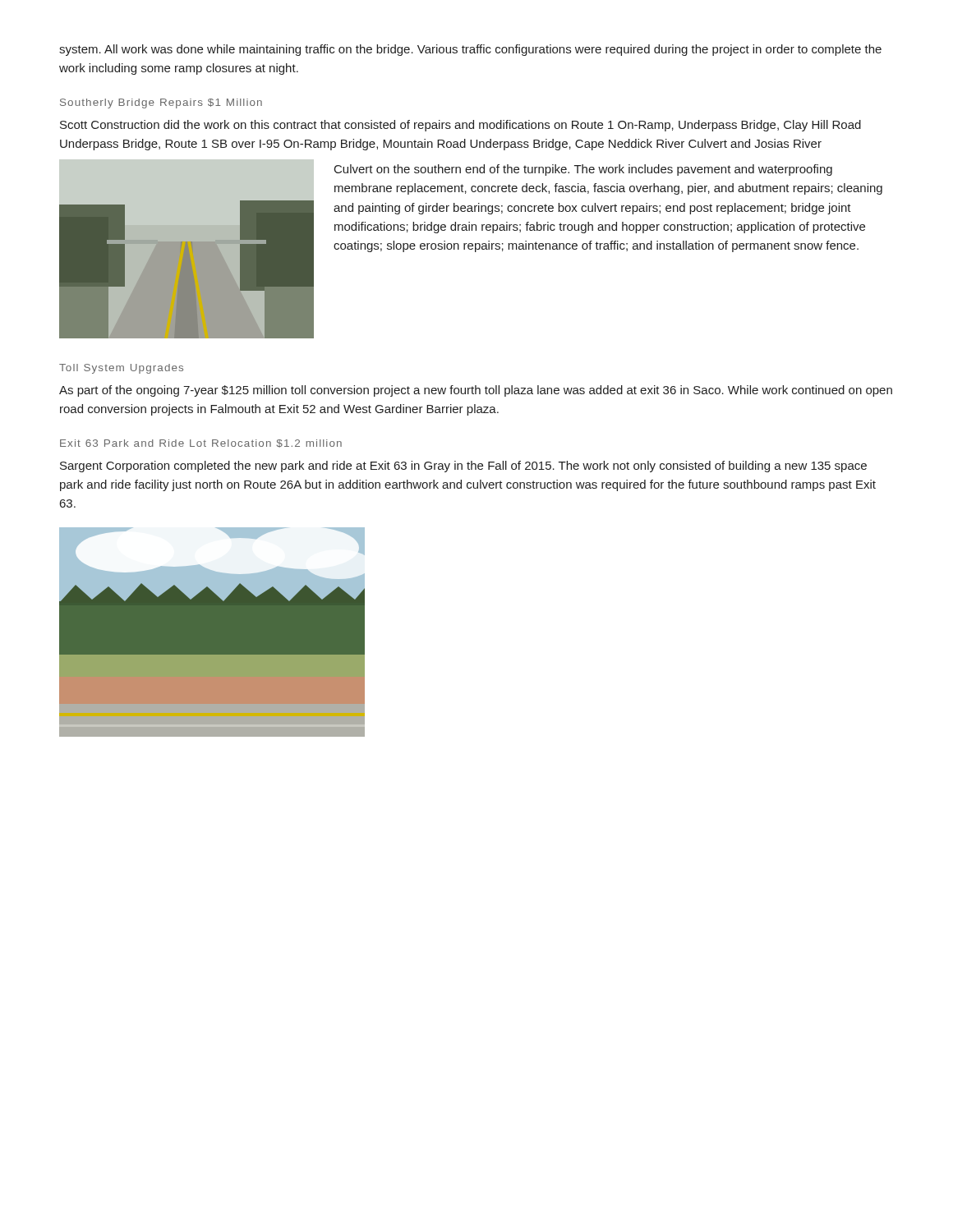Click on the block starting "As part of the ongoing"
This screenshot has height=1232, width=953.
click(x=476, y=399)
